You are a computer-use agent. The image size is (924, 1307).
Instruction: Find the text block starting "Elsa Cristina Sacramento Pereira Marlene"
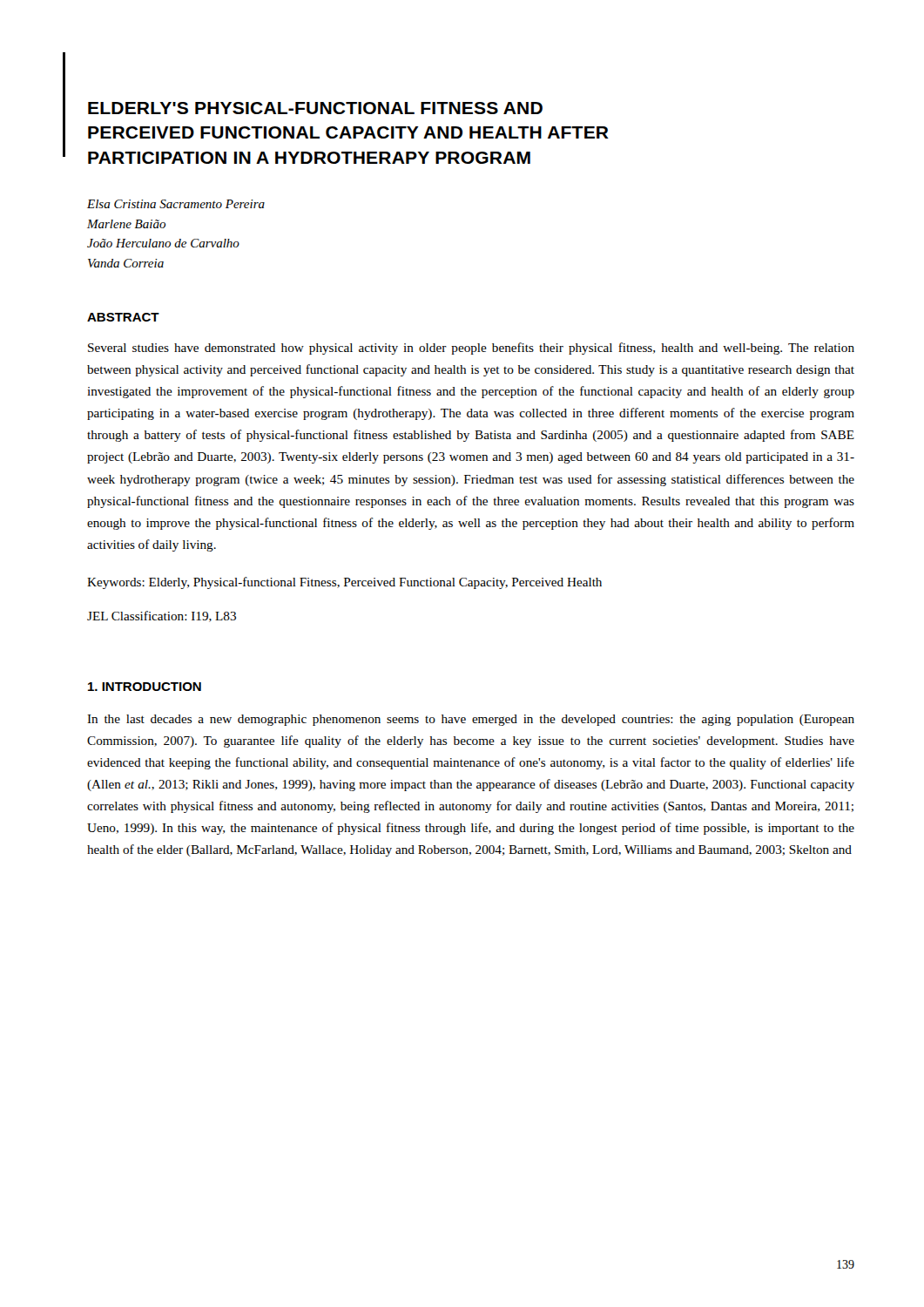[176, 204]
